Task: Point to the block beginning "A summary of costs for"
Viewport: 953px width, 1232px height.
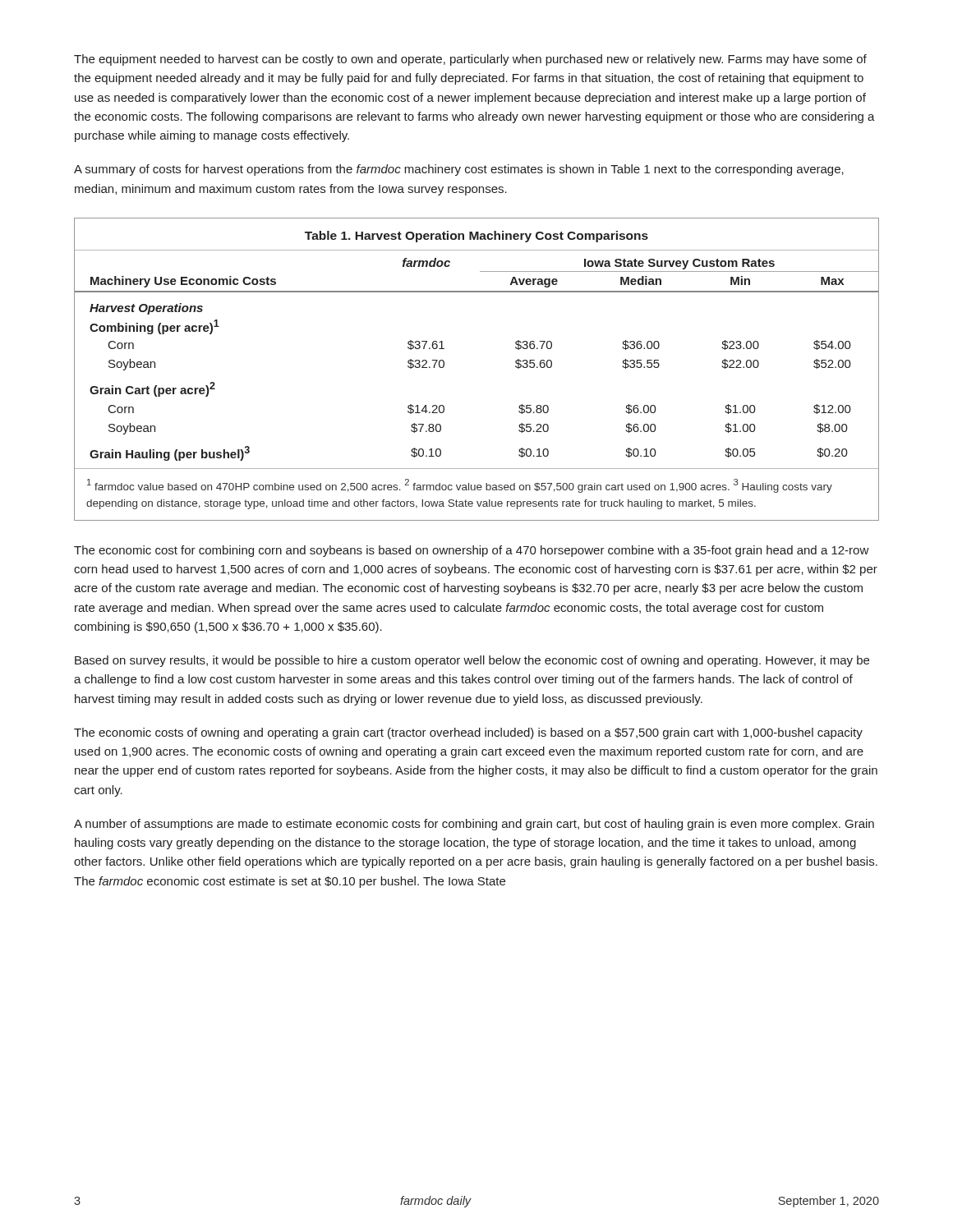Action: [x=459, y=179]
